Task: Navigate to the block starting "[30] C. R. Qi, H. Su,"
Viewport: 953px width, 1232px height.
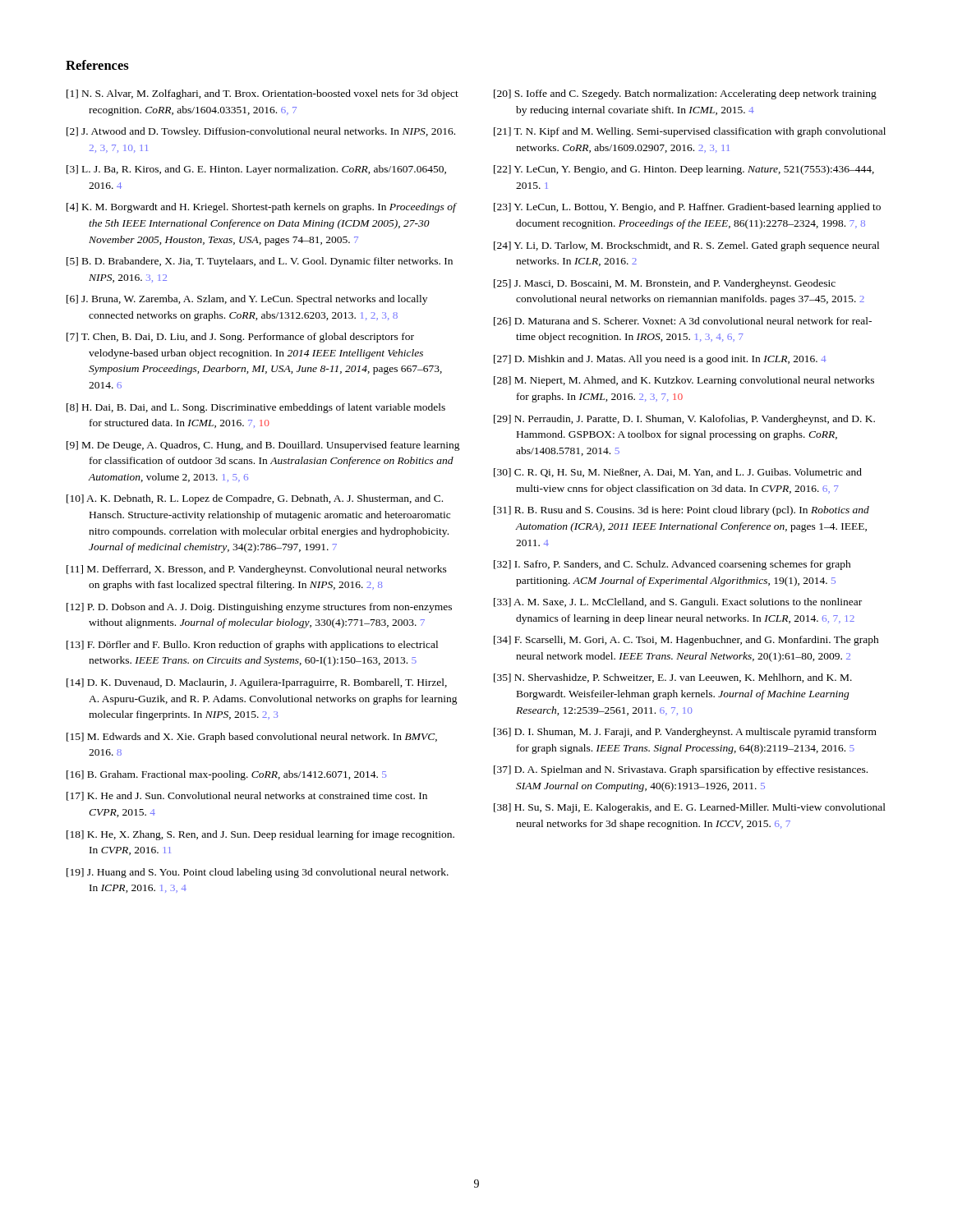Action: pos(677,480)
